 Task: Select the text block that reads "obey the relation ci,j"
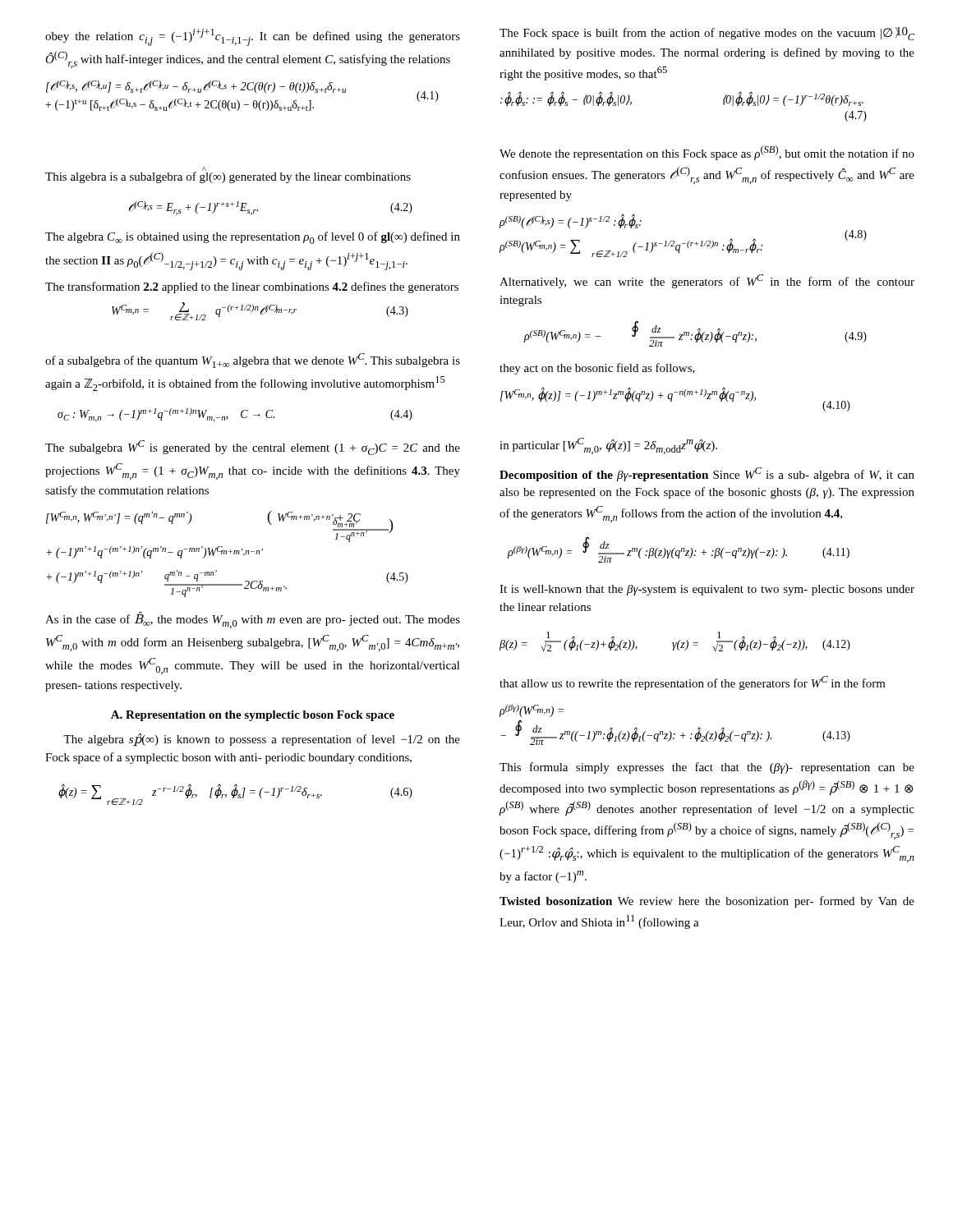click(253, 48)
